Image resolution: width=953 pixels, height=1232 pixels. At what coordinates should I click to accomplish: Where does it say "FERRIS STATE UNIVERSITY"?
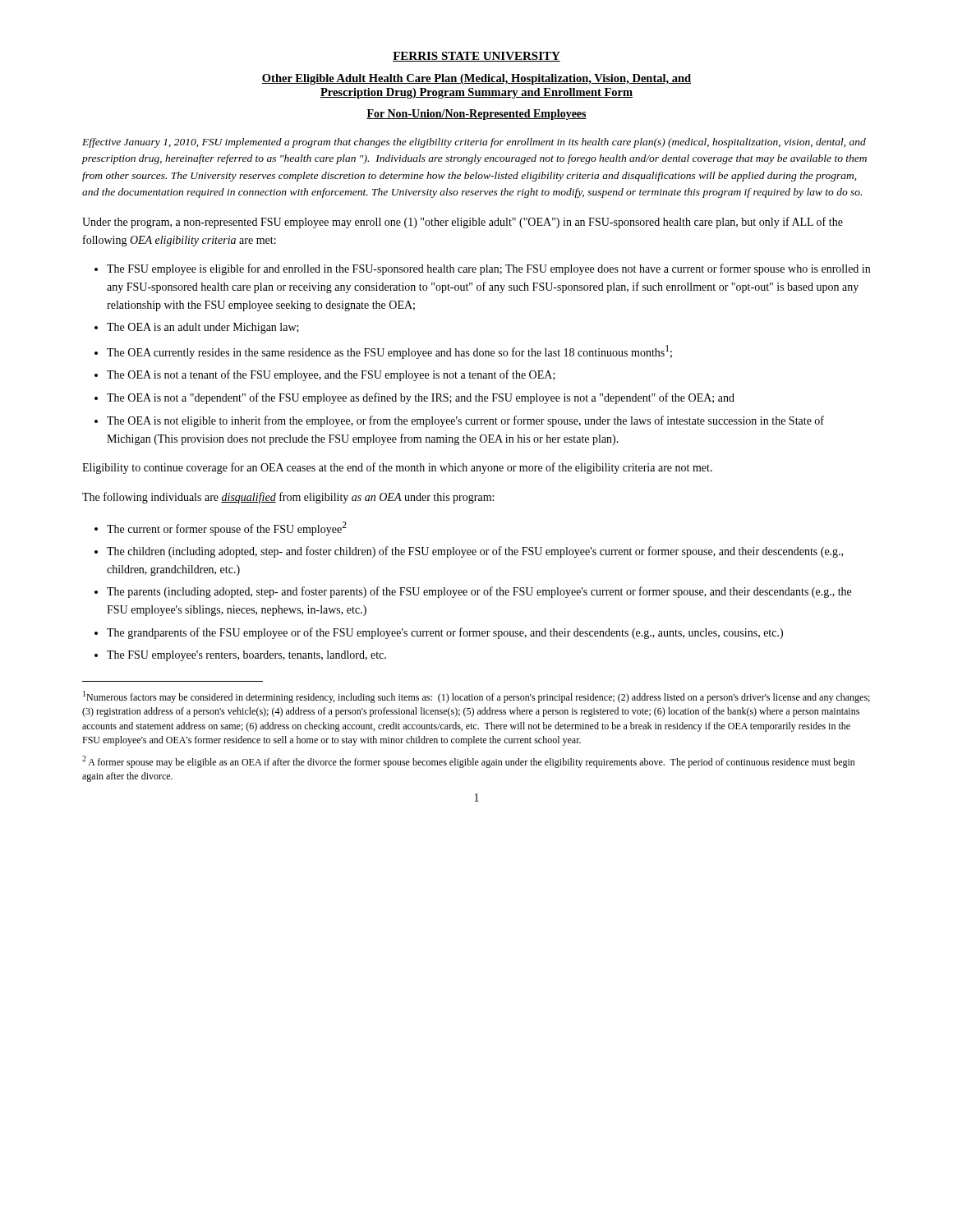(476, 56)
